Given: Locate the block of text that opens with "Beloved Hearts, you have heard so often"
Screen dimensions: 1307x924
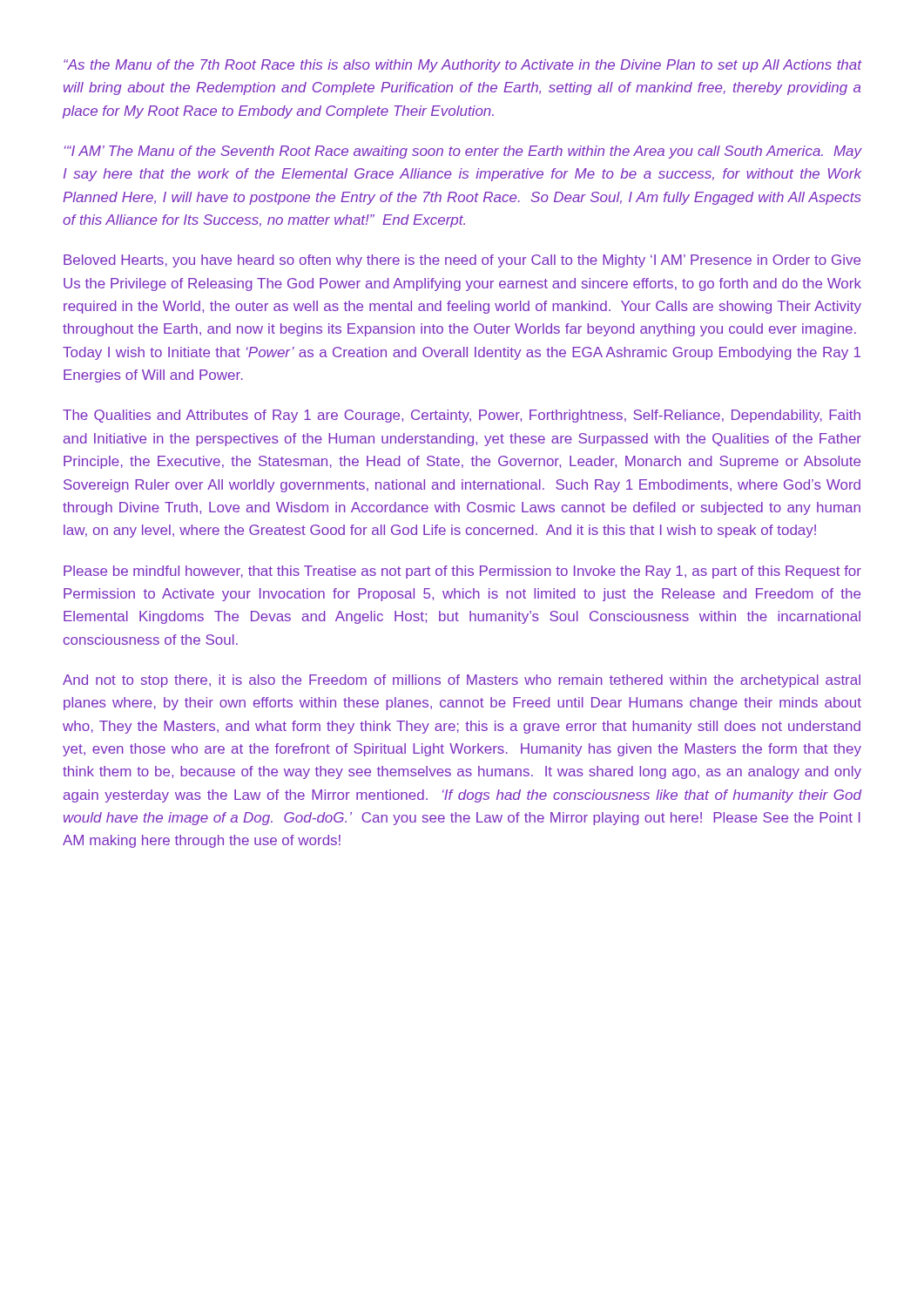Looking at the screenshot, I should click(x=462, y=318).
